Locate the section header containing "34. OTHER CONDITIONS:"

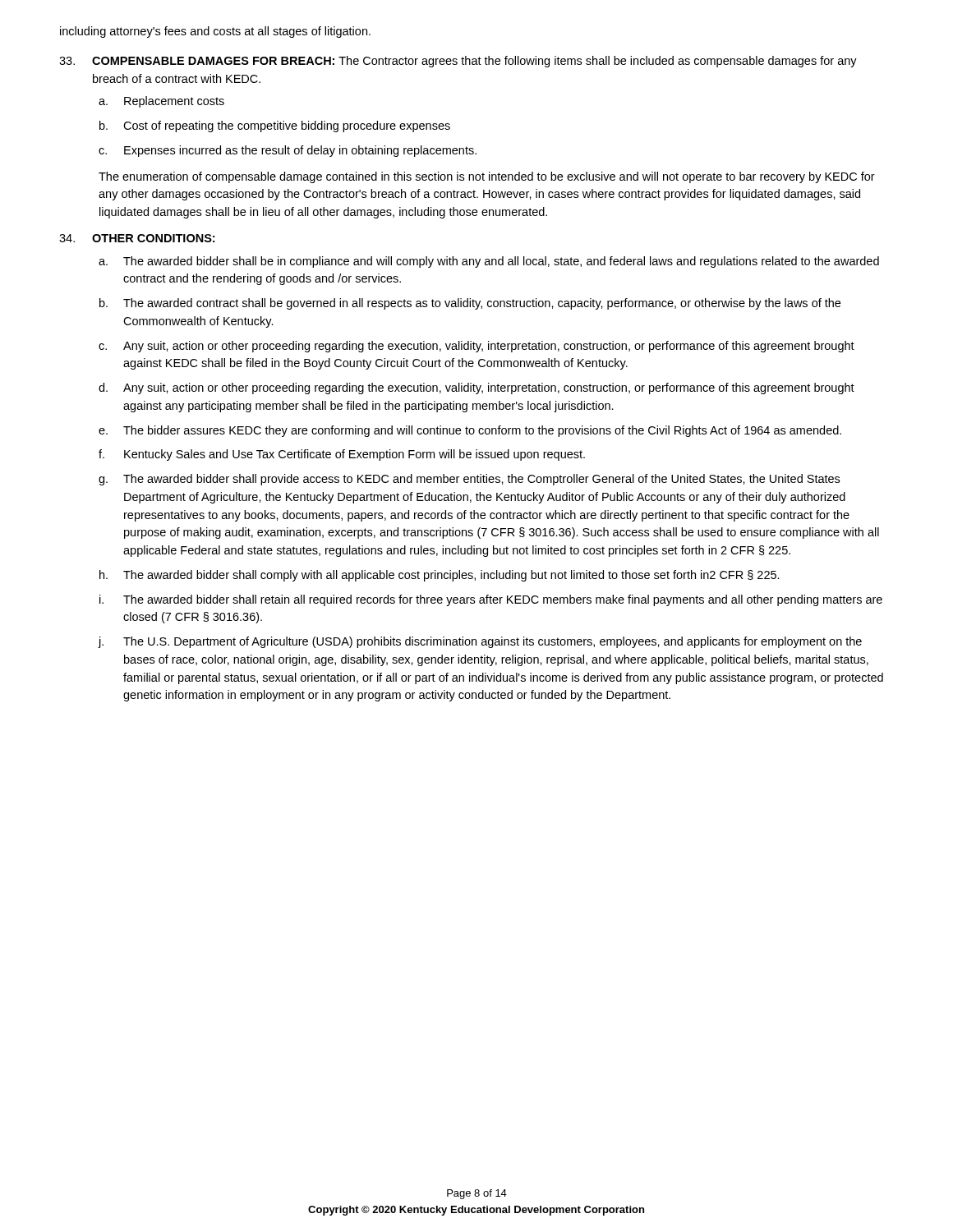[137, 238]
